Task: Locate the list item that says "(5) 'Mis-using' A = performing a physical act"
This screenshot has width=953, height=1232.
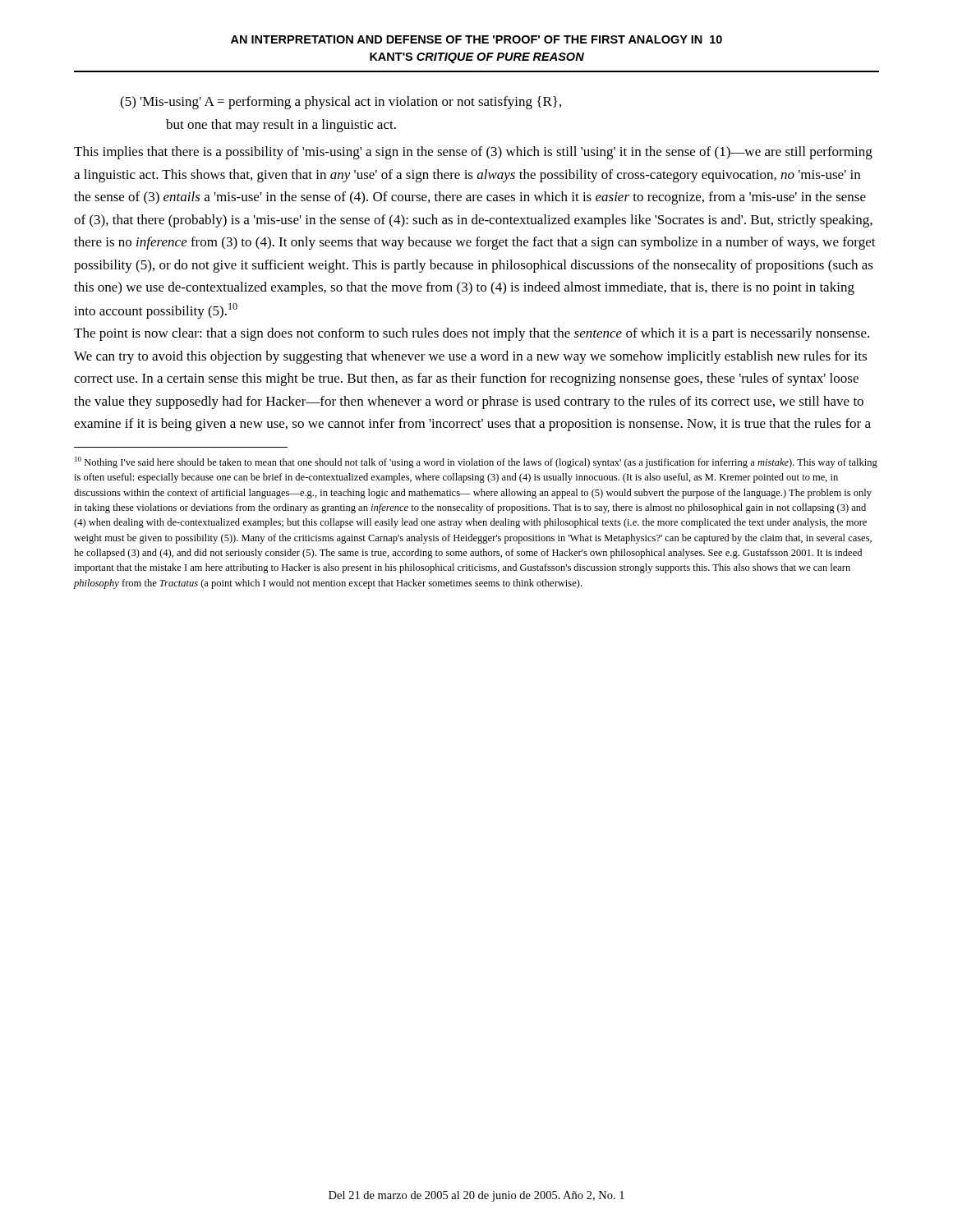Action: 500,115
